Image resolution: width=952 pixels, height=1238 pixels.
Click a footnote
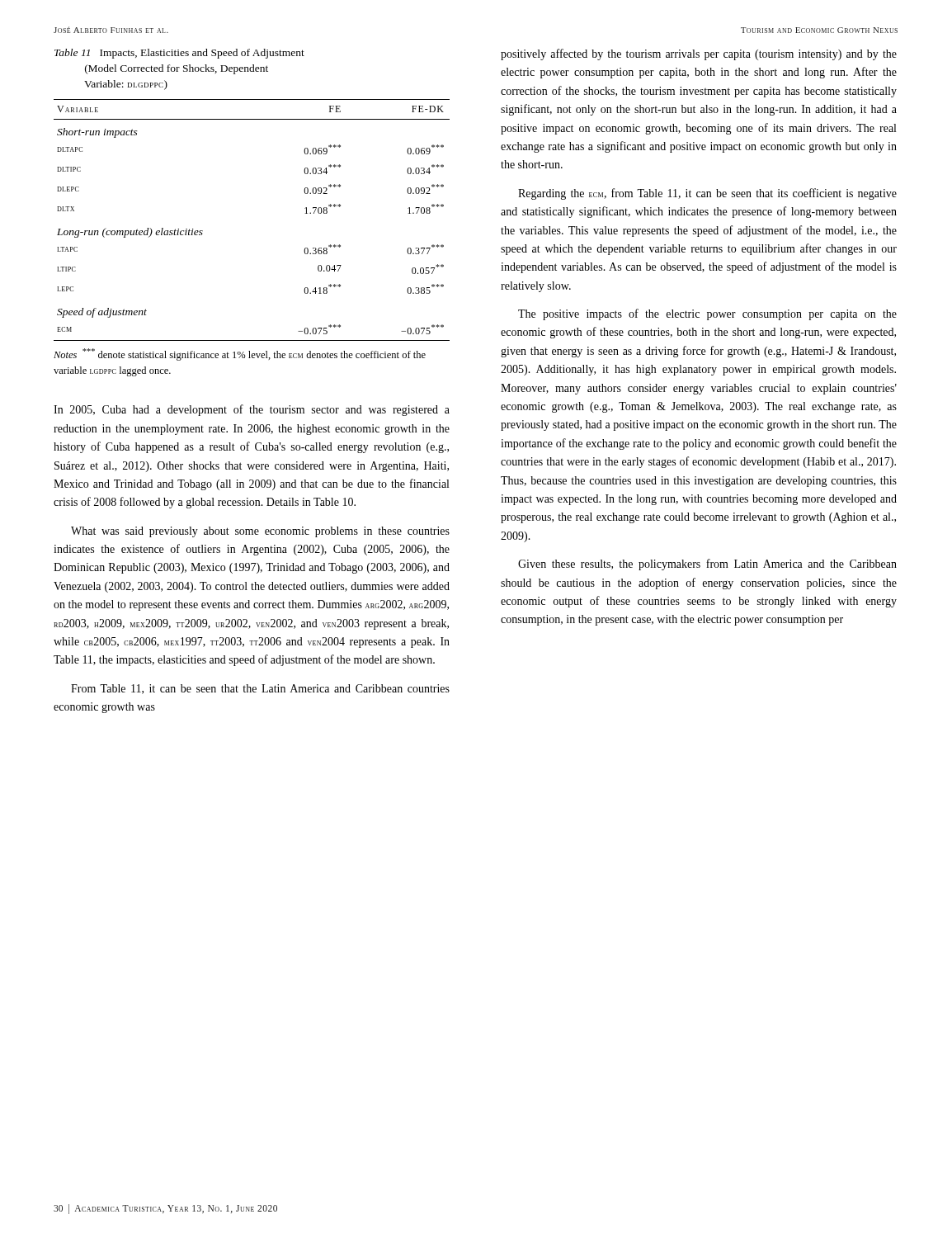(240, 361)
